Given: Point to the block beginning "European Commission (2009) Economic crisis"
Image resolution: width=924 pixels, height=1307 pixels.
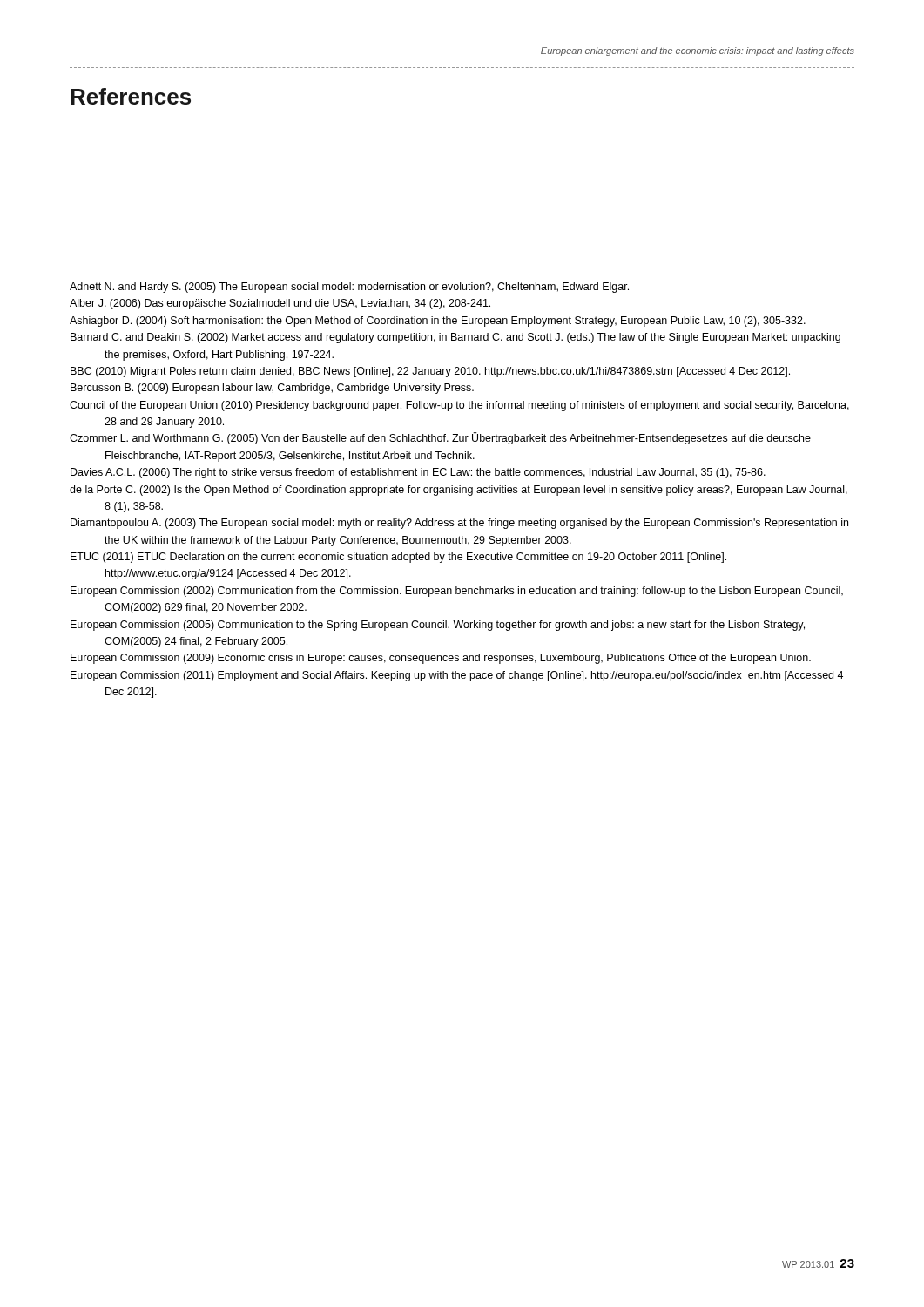Looking at the screenshot, I should coord(441,658).
